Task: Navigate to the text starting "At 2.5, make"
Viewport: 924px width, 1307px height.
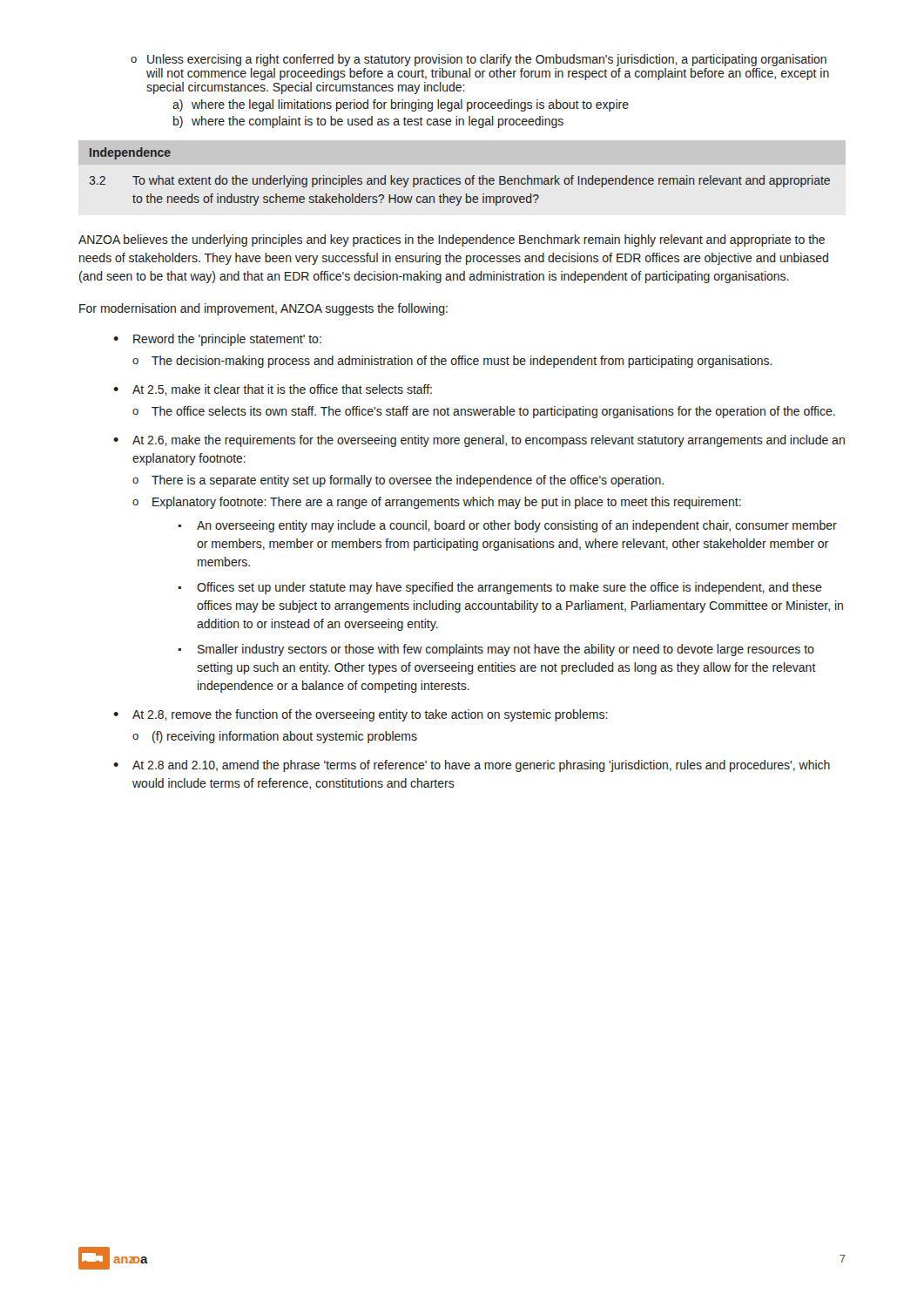Action: [x=489, y=402]
